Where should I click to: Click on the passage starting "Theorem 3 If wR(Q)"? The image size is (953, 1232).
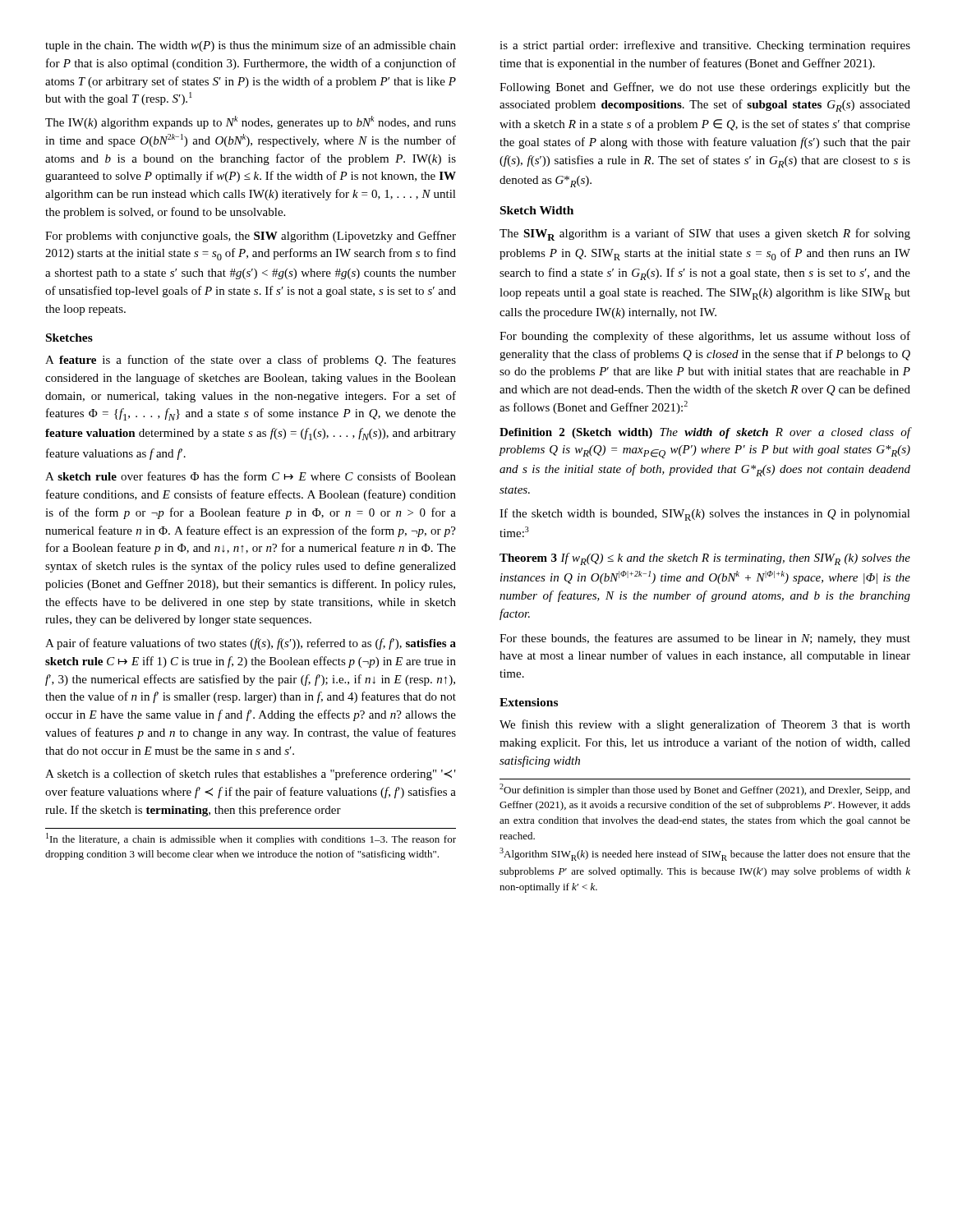click(705, 586)
